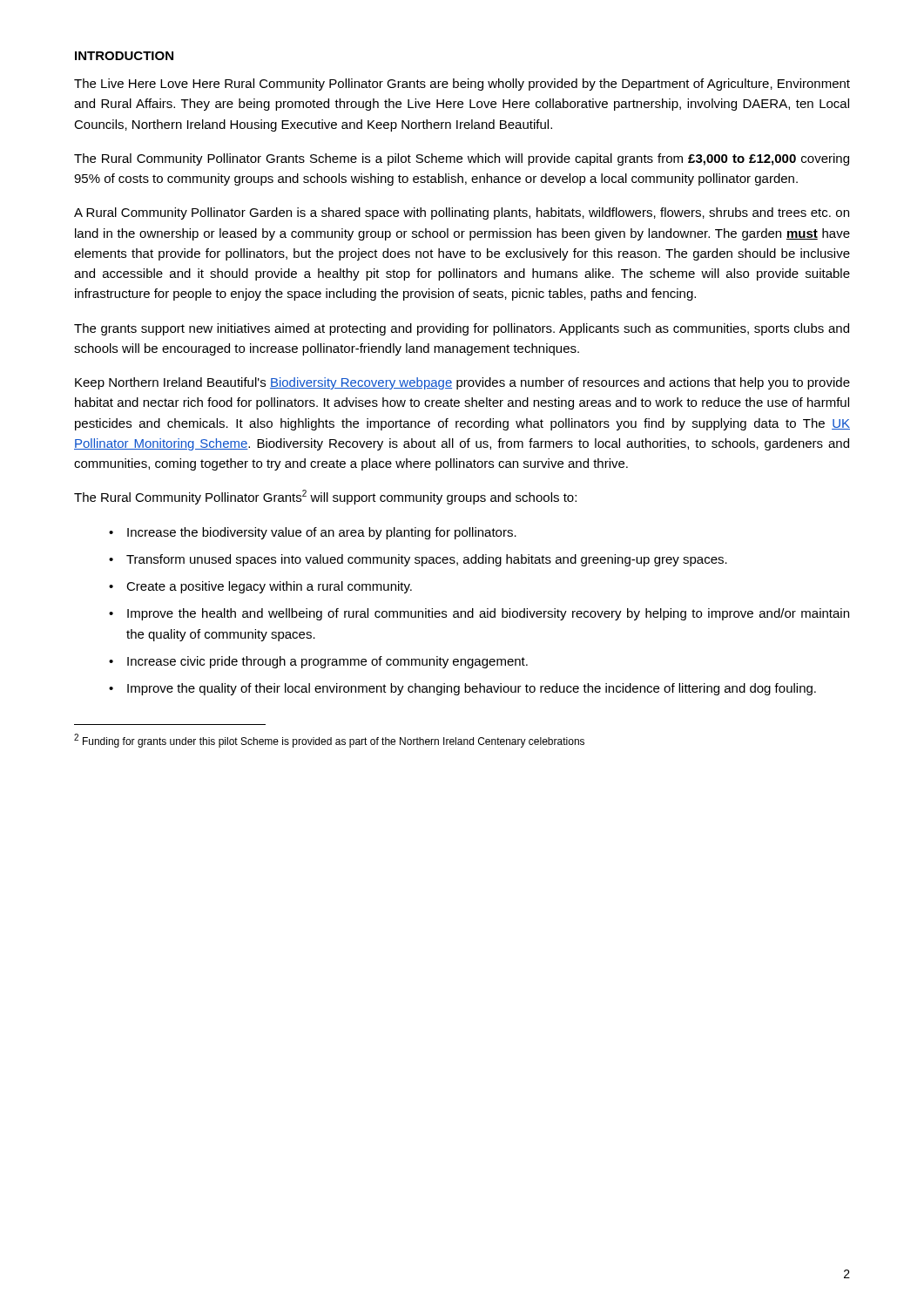The height and width of the screenshot is (1307, 924).
Task: Locate the text starting "Improve the quality of their local environment"
Action: pos(472,688)
